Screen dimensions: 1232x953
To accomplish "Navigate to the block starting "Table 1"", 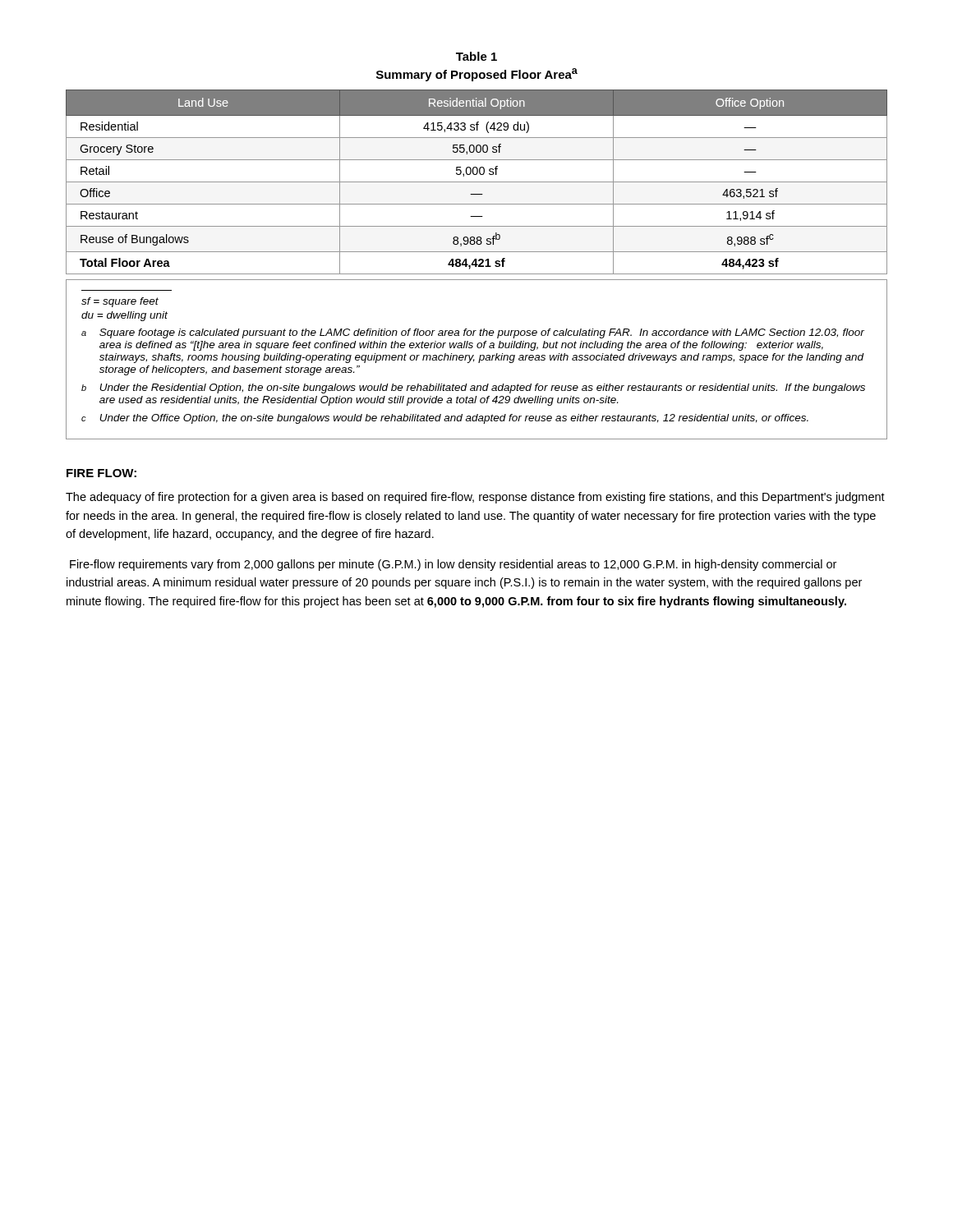I will [476, 56].
